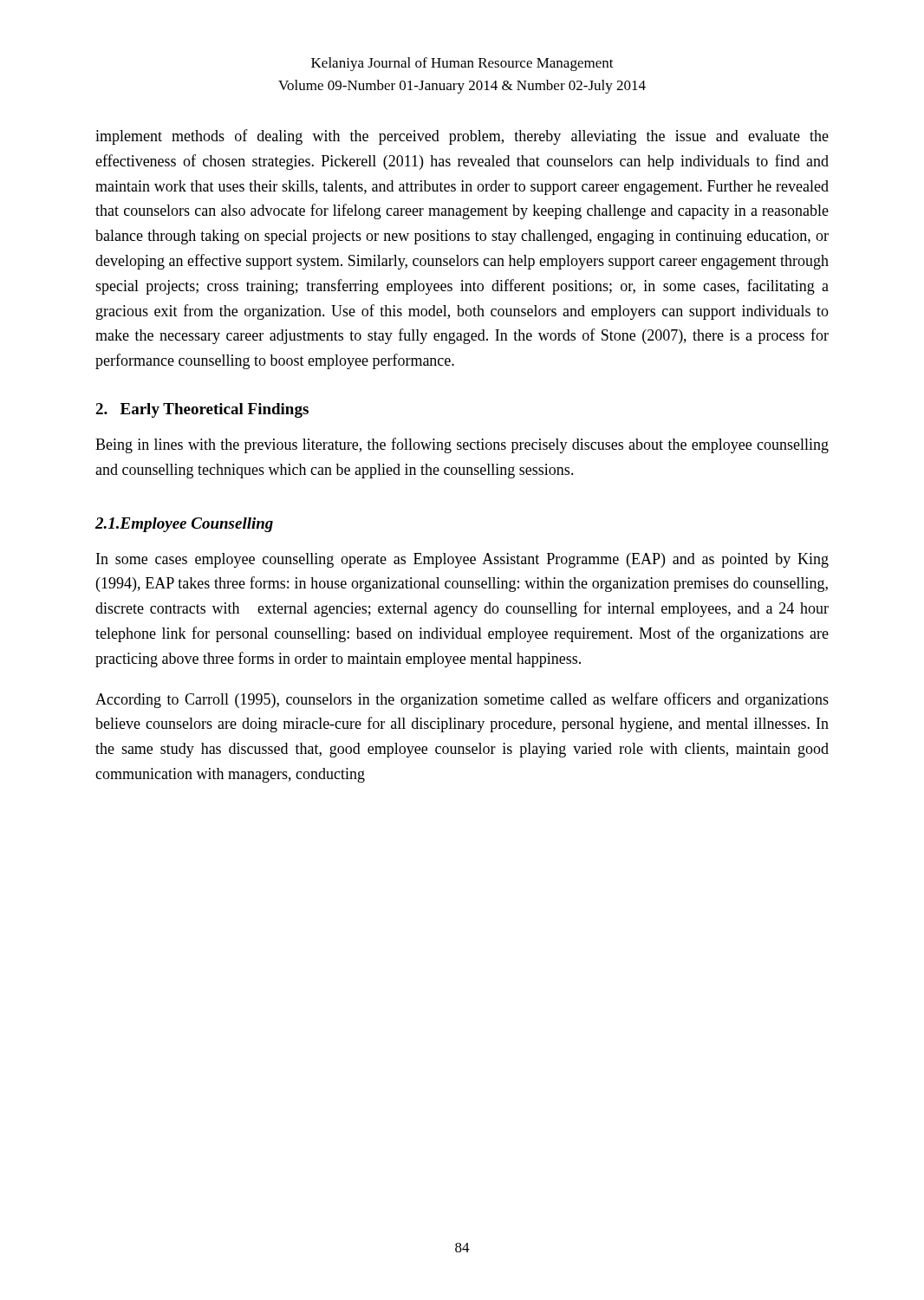
Task: Point to the block beginning "Being in lines with the previous"
Action: (462, 457)
